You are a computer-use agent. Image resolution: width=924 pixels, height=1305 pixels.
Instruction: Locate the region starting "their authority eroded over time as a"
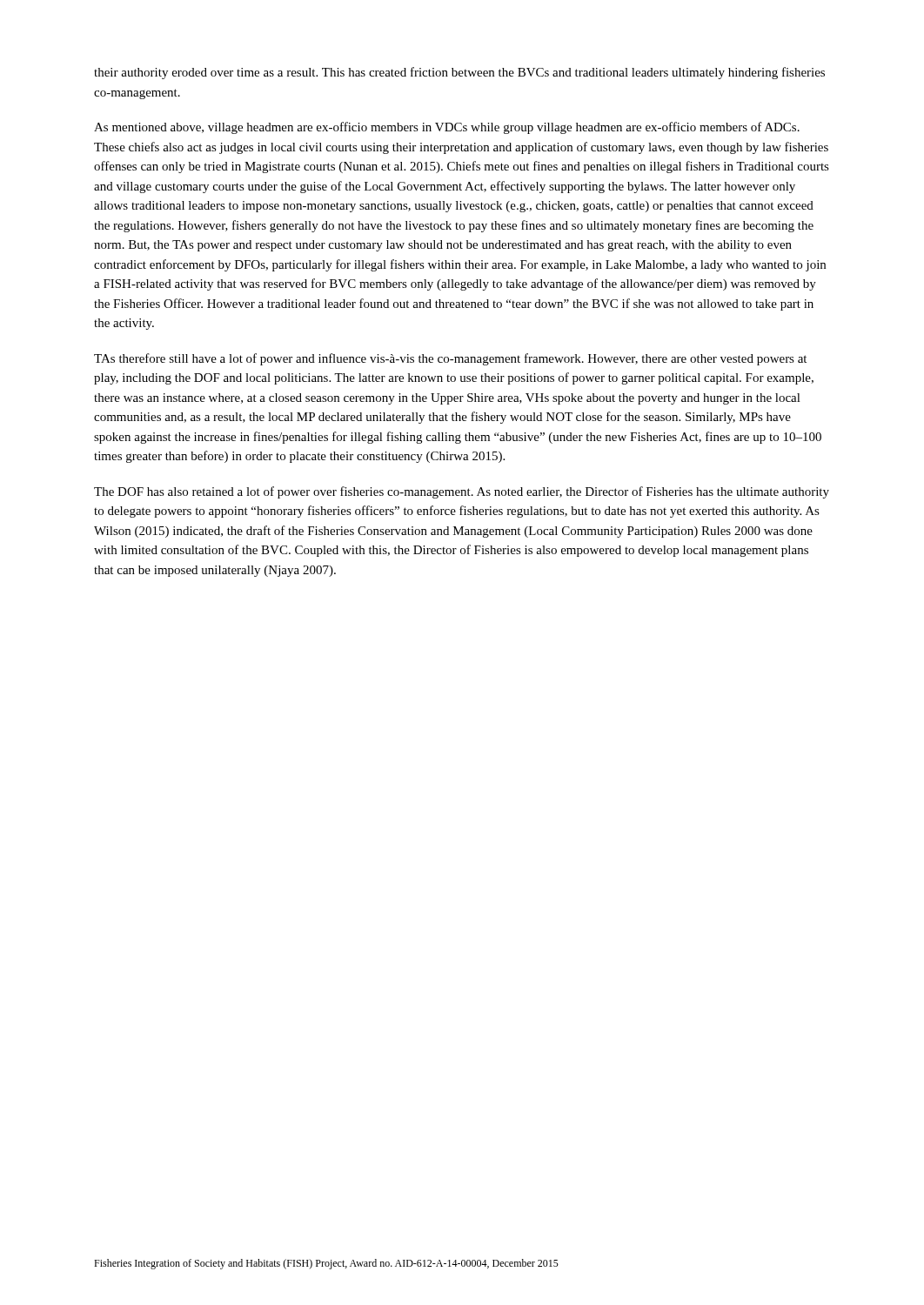coord(460,82)
